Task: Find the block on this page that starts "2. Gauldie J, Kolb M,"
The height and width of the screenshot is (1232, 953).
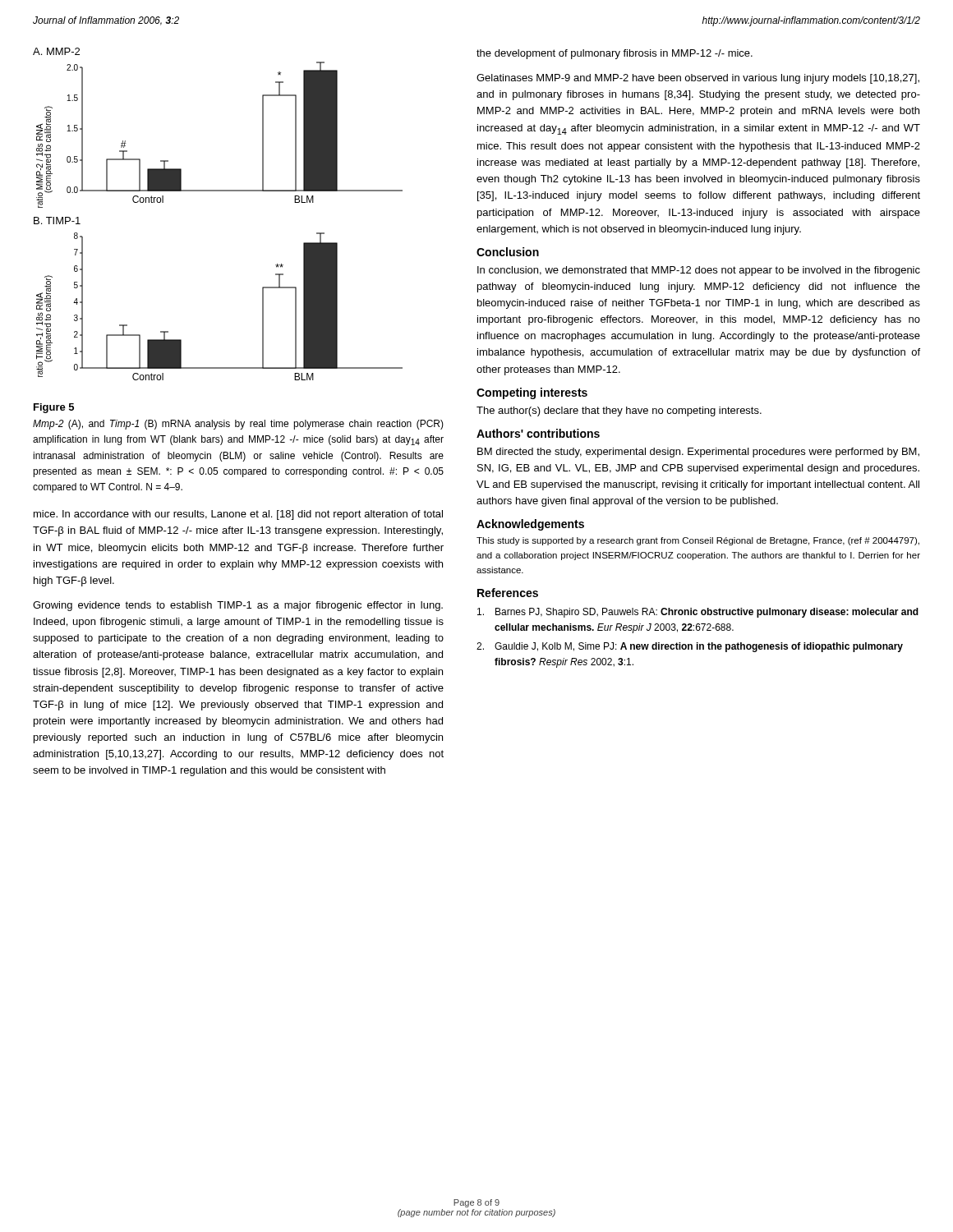Action: point(698,654)
